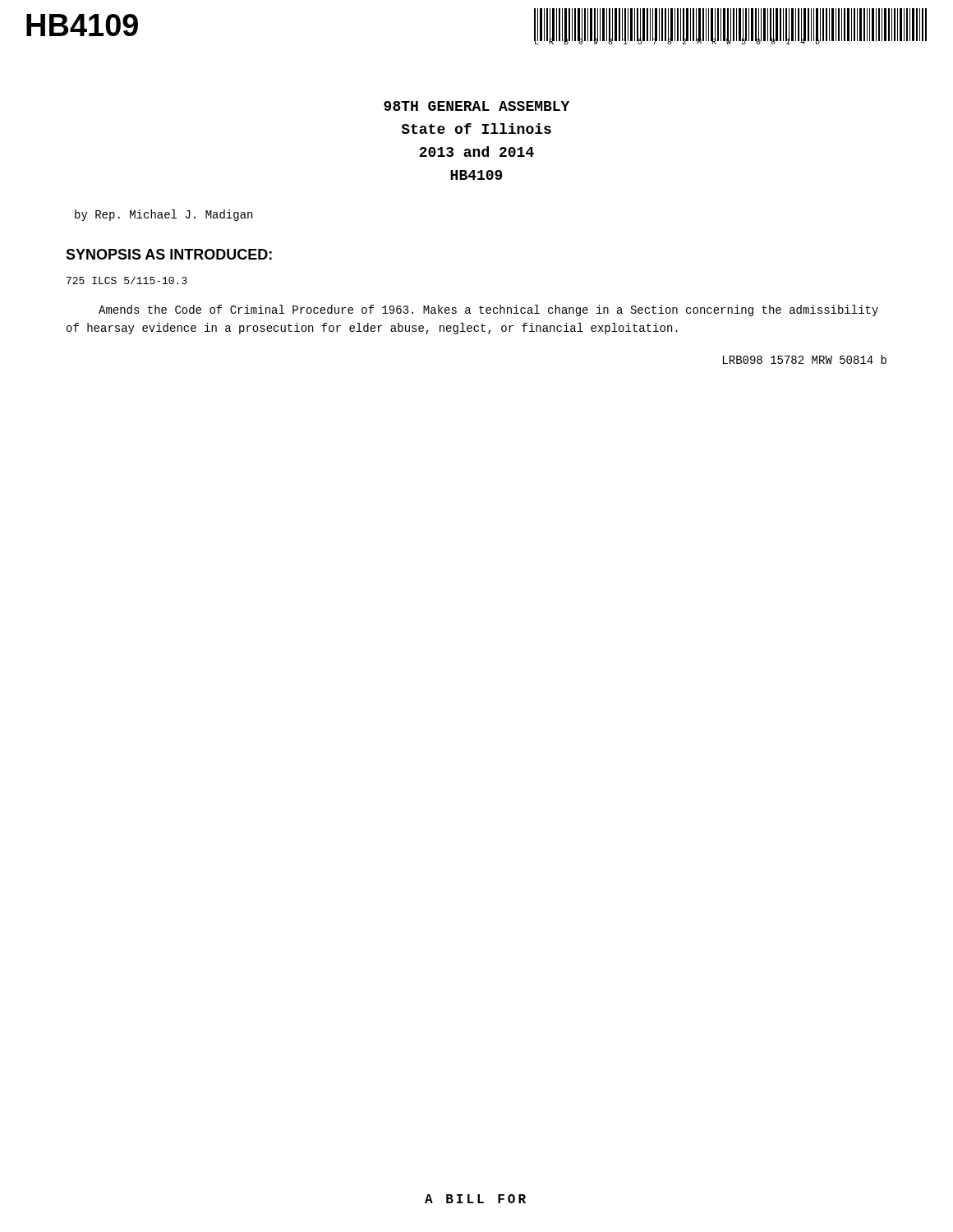This screenshot has width=953, height=1232.
Task: Click the passage that begins "LRB098 15782 MRW"
Action: click(804, 361)
